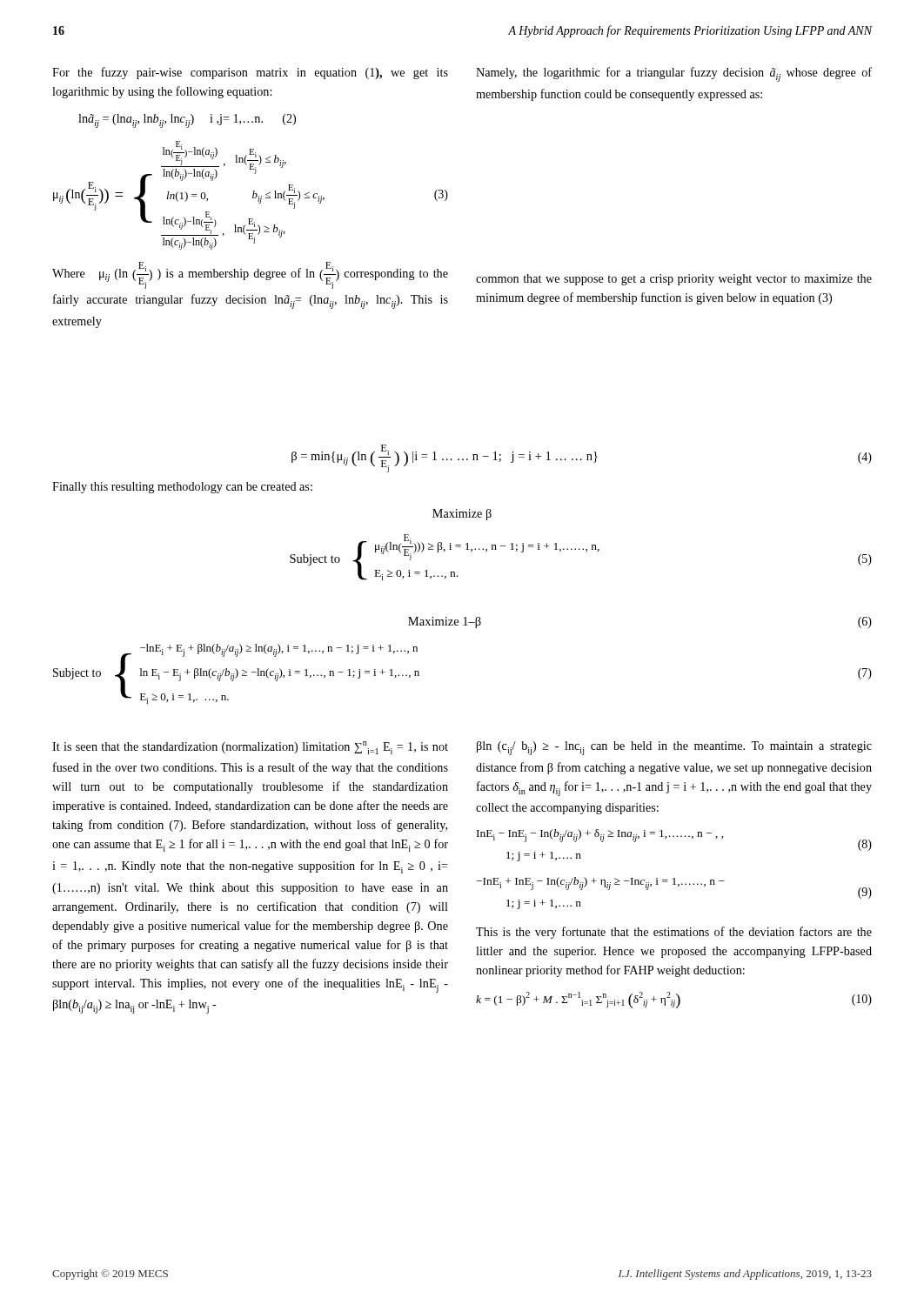
Task: Select the text block with the text "This is the very"
Action: click(x=674, y=951)
